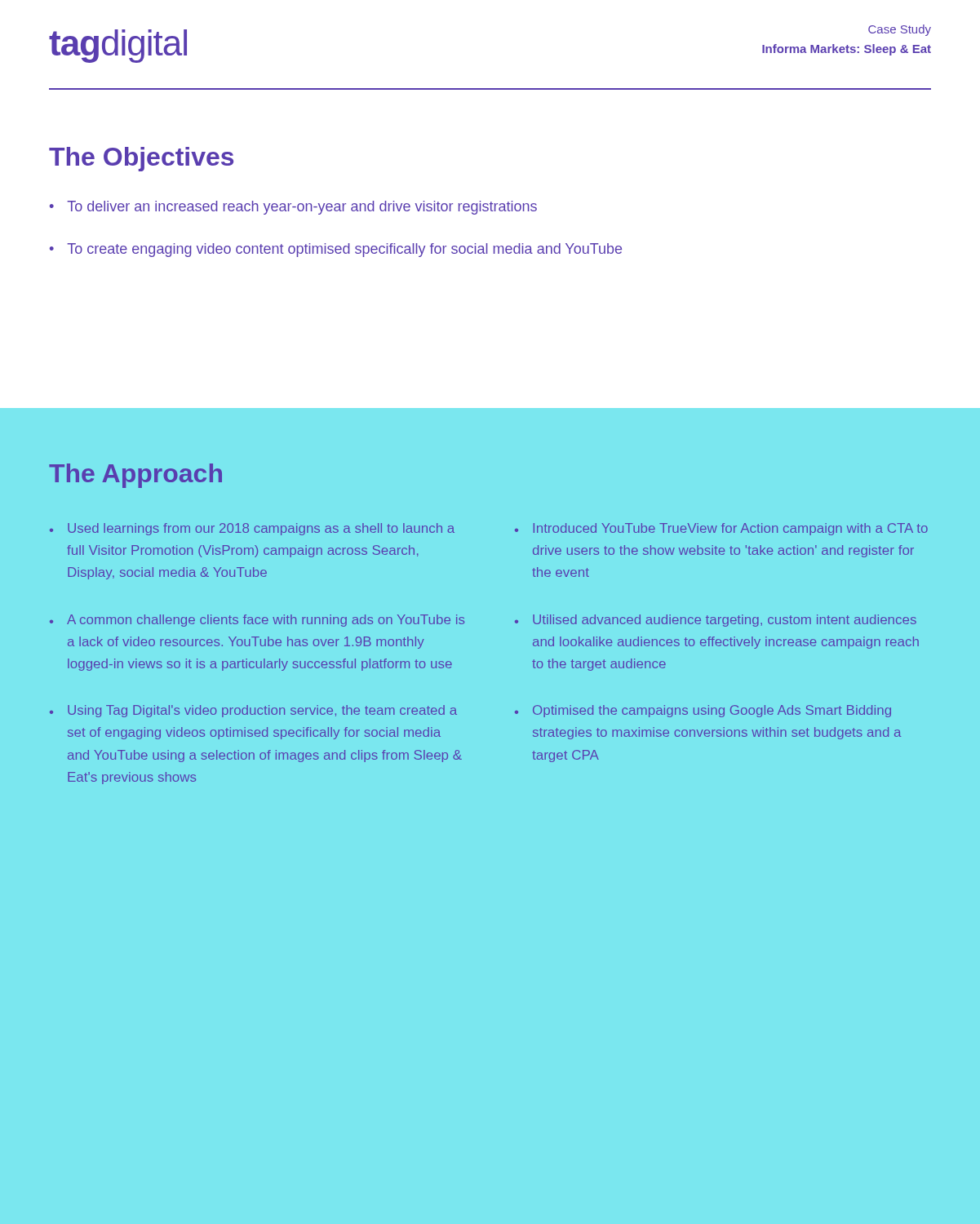This screenshot has width=980, height=1224.
Task: Locate the list item with the text "• To create engaging video content optimised"
Action: tap(336, 250)
